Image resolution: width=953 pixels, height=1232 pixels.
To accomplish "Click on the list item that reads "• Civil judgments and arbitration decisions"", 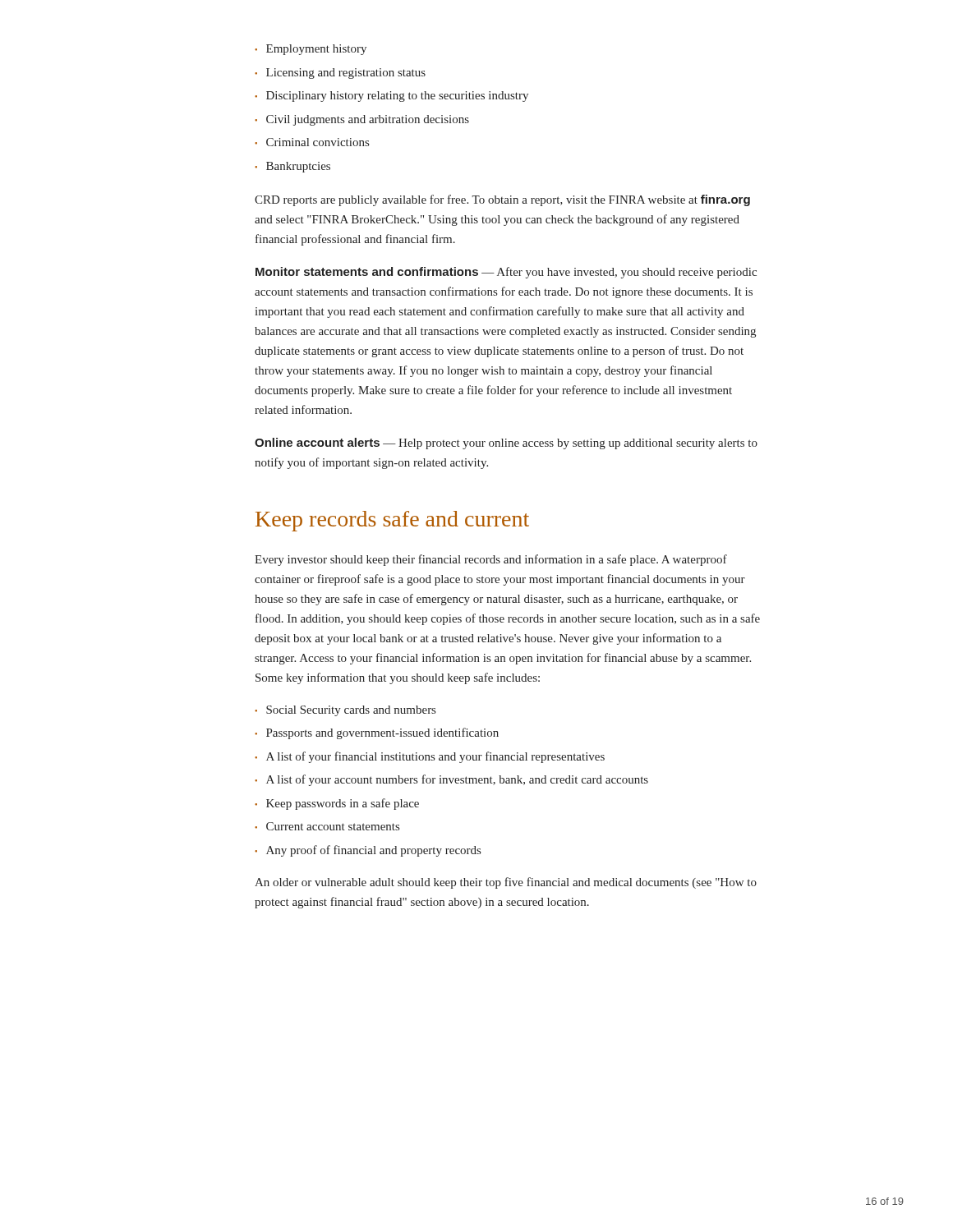I will (362, 119).
